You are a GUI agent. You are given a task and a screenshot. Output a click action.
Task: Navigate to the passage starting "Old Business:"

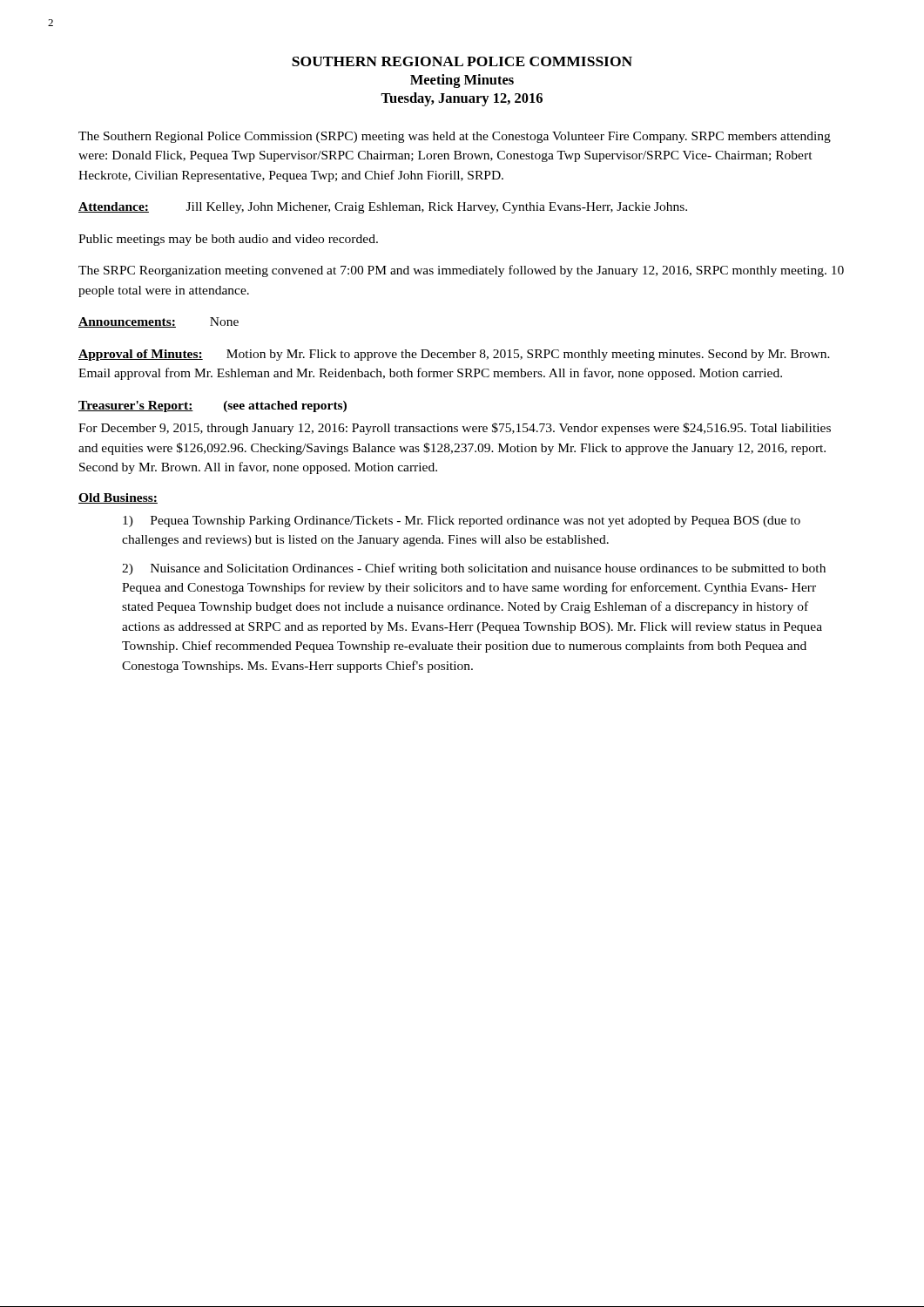[x=118, y=497]
